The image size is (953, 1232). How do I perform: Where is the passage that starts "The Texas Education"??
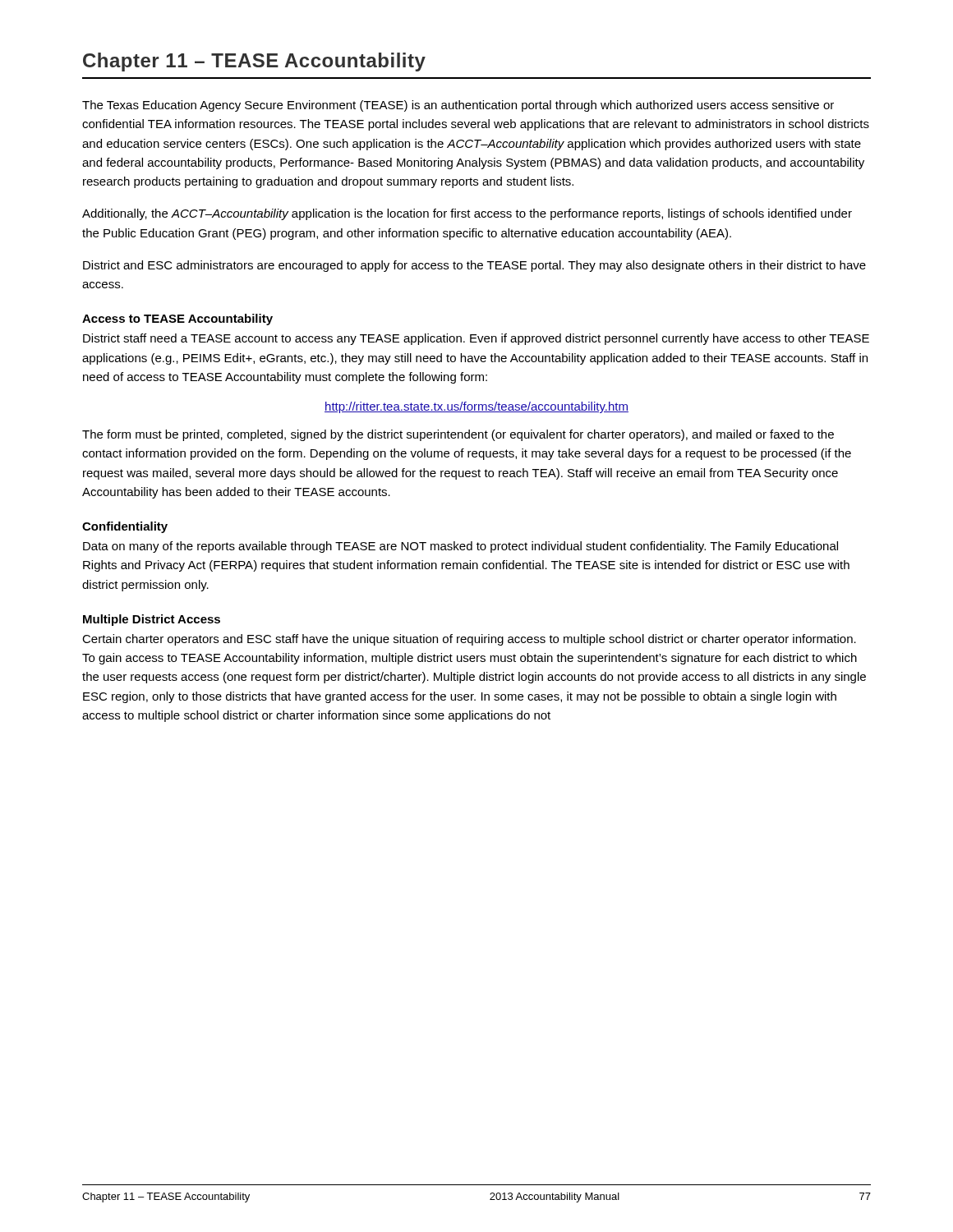point(476,143)
